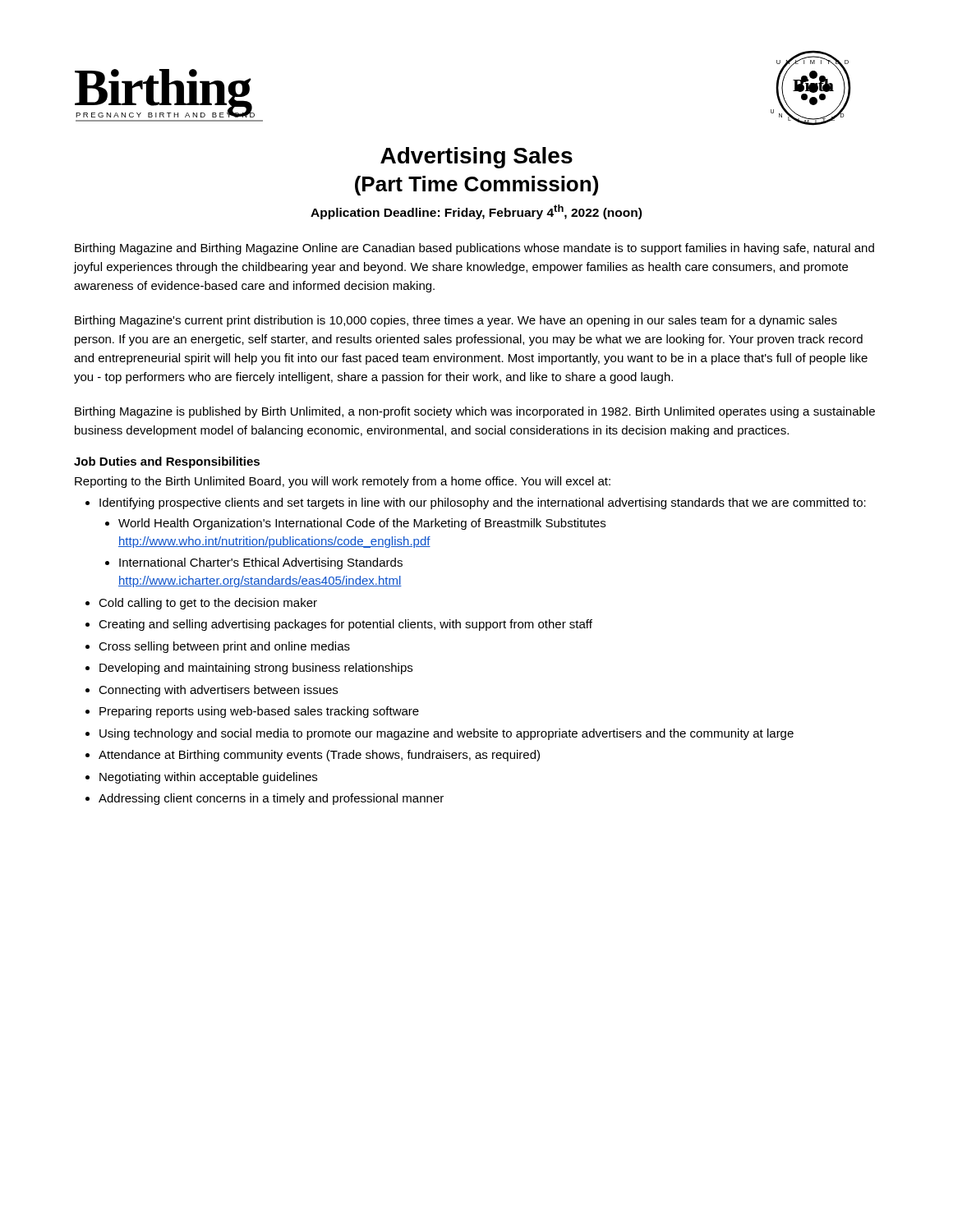
Task: Click on the text block starting "Advertising Sales (Part Time Commission) Application"
Action: (x=476, y=181)
